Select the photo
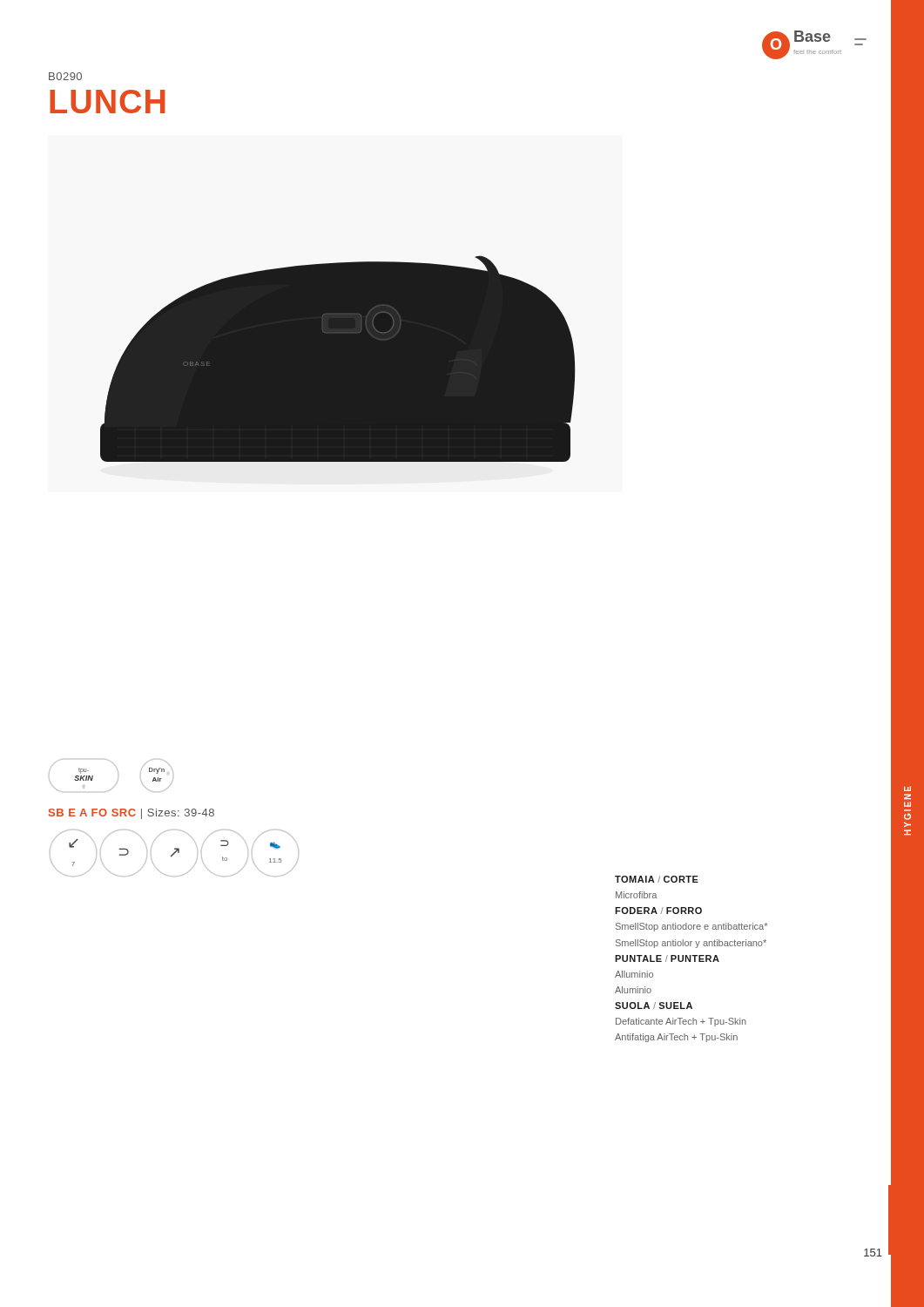This screenshot has height=1307, width=924. click(x=335, y=314)
